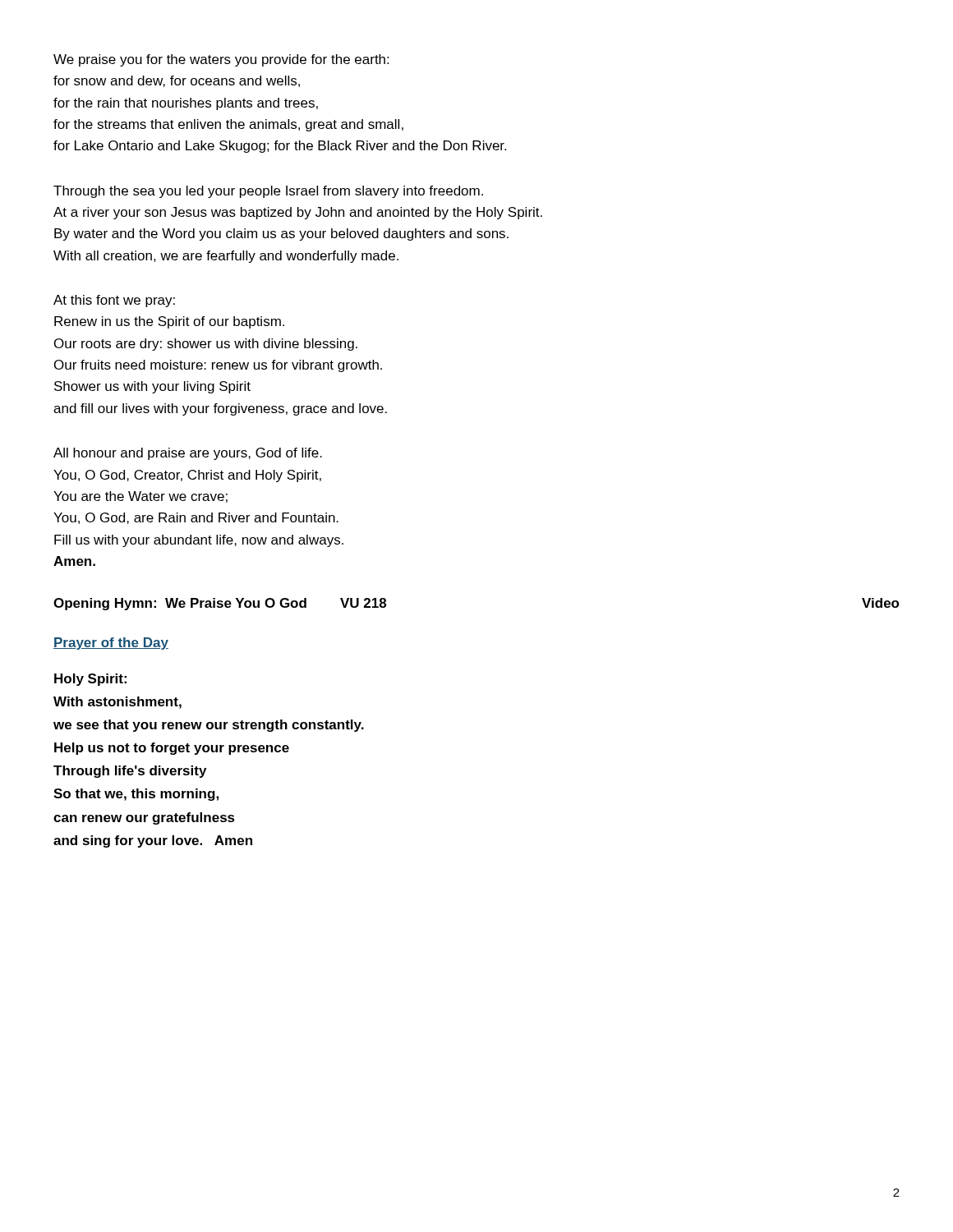Click the passage that begins "All honour and praise are yours,"

(188, 454)
